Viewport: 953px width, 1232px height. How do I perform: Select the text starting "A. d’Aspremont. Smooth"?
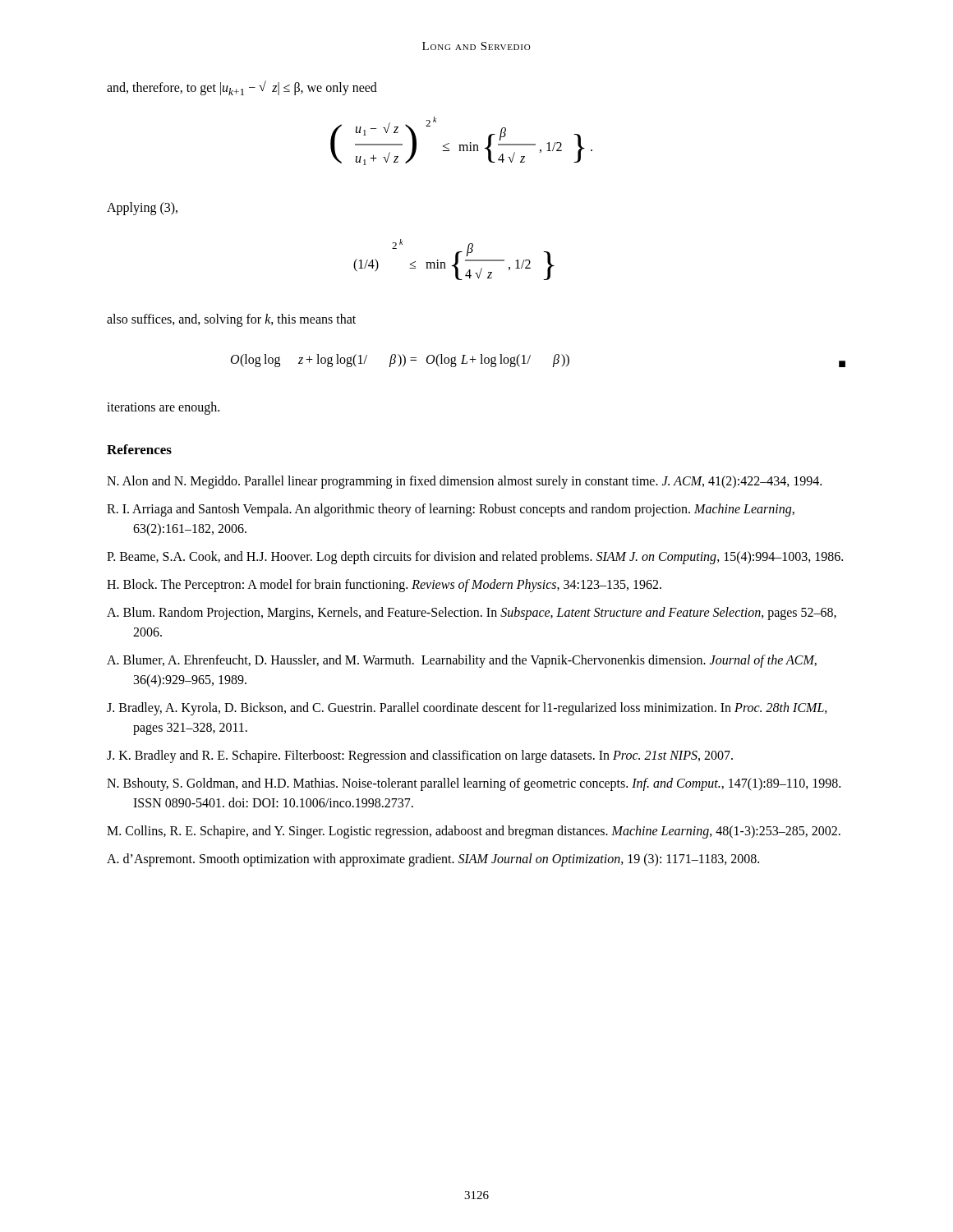tap(433, 859)
